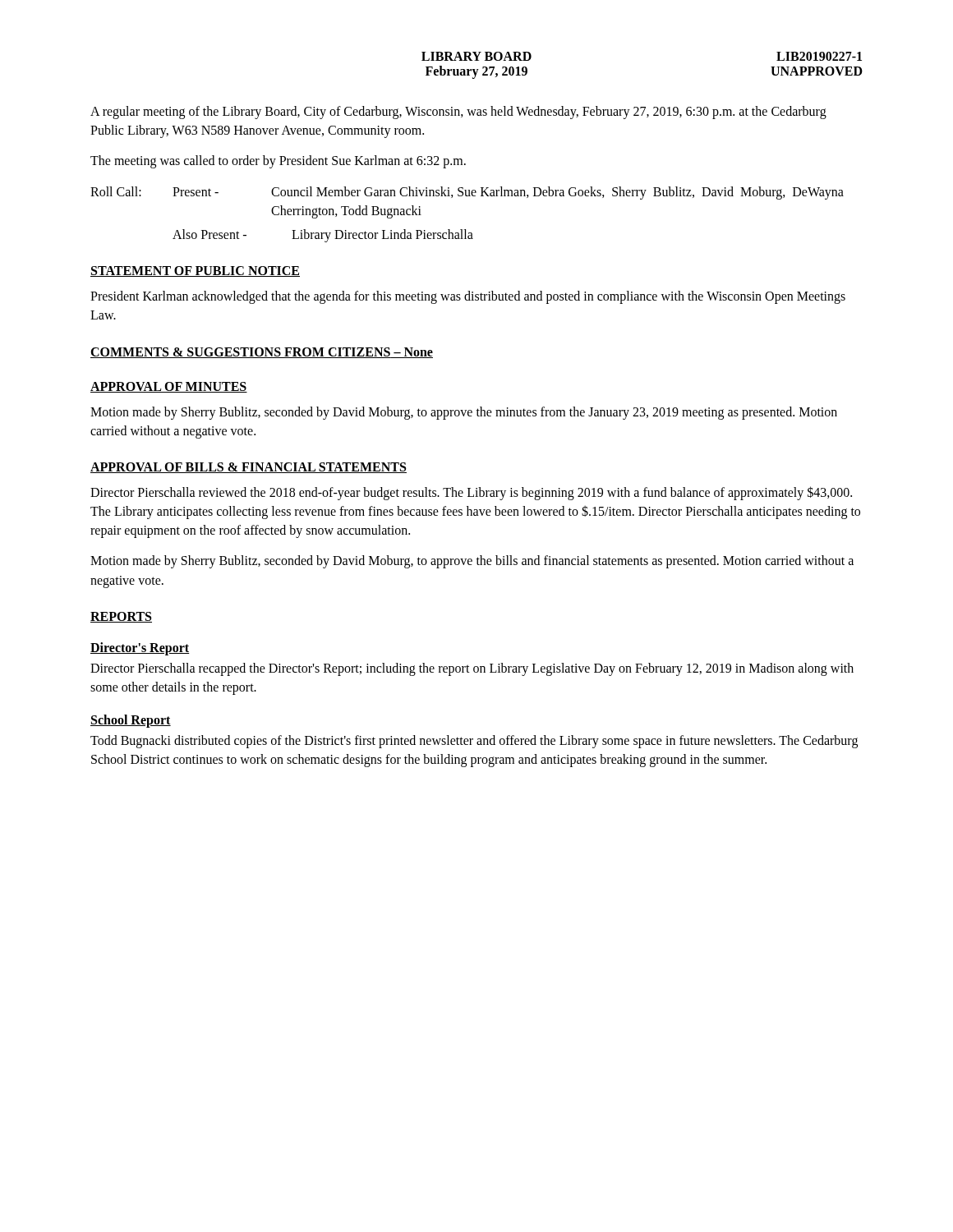
Task: Locate the text block that reads "Todd Bugnacki distributed copies of the"
Action: (x=476, y=750)
